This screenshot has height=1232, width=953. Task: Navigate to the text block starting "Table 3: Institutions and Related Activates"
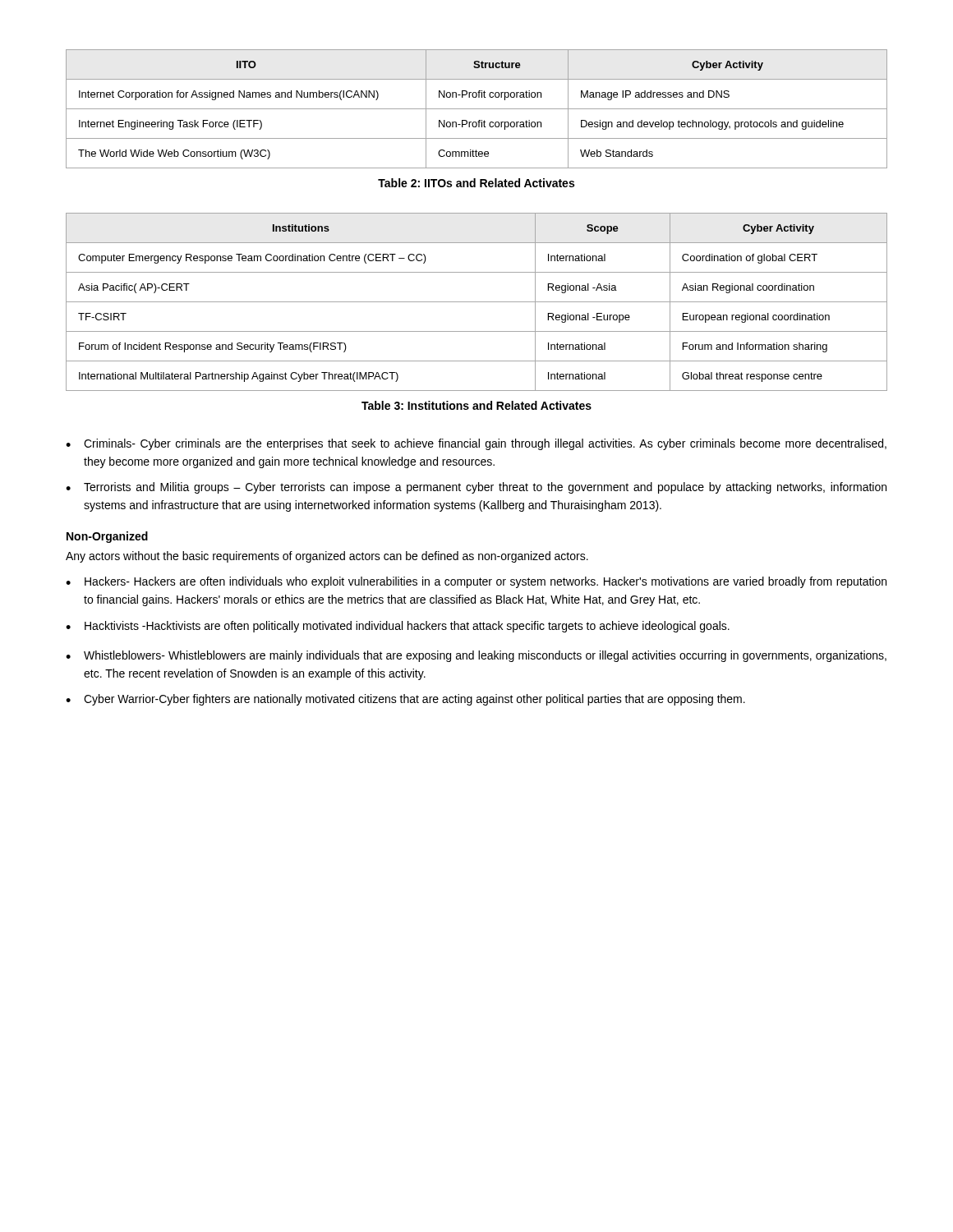[x=476, y=406]
